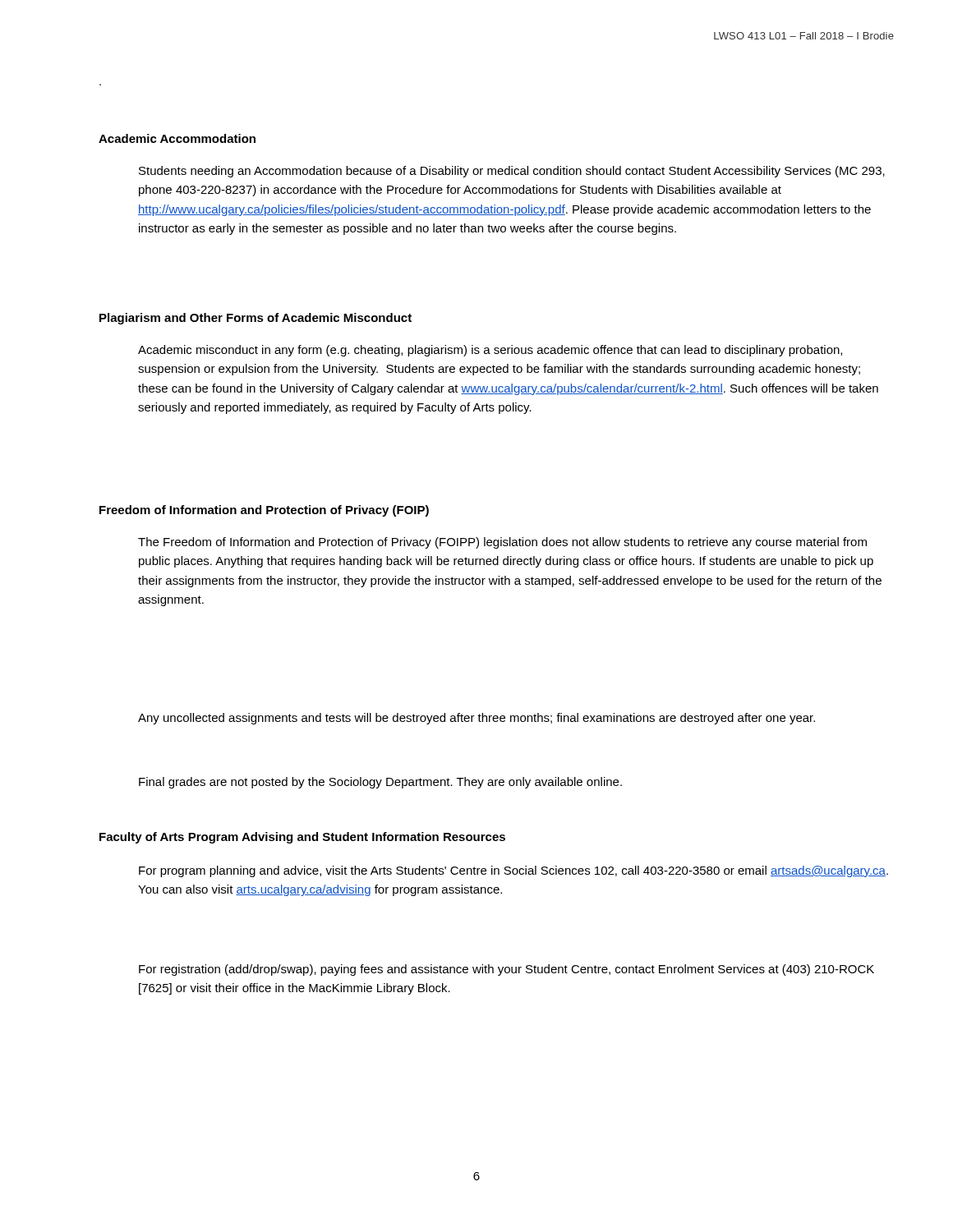Locate the text block starting "Academic misconduct in any"
This screenshot has width=953, height=1232.
tap(508, 378)
